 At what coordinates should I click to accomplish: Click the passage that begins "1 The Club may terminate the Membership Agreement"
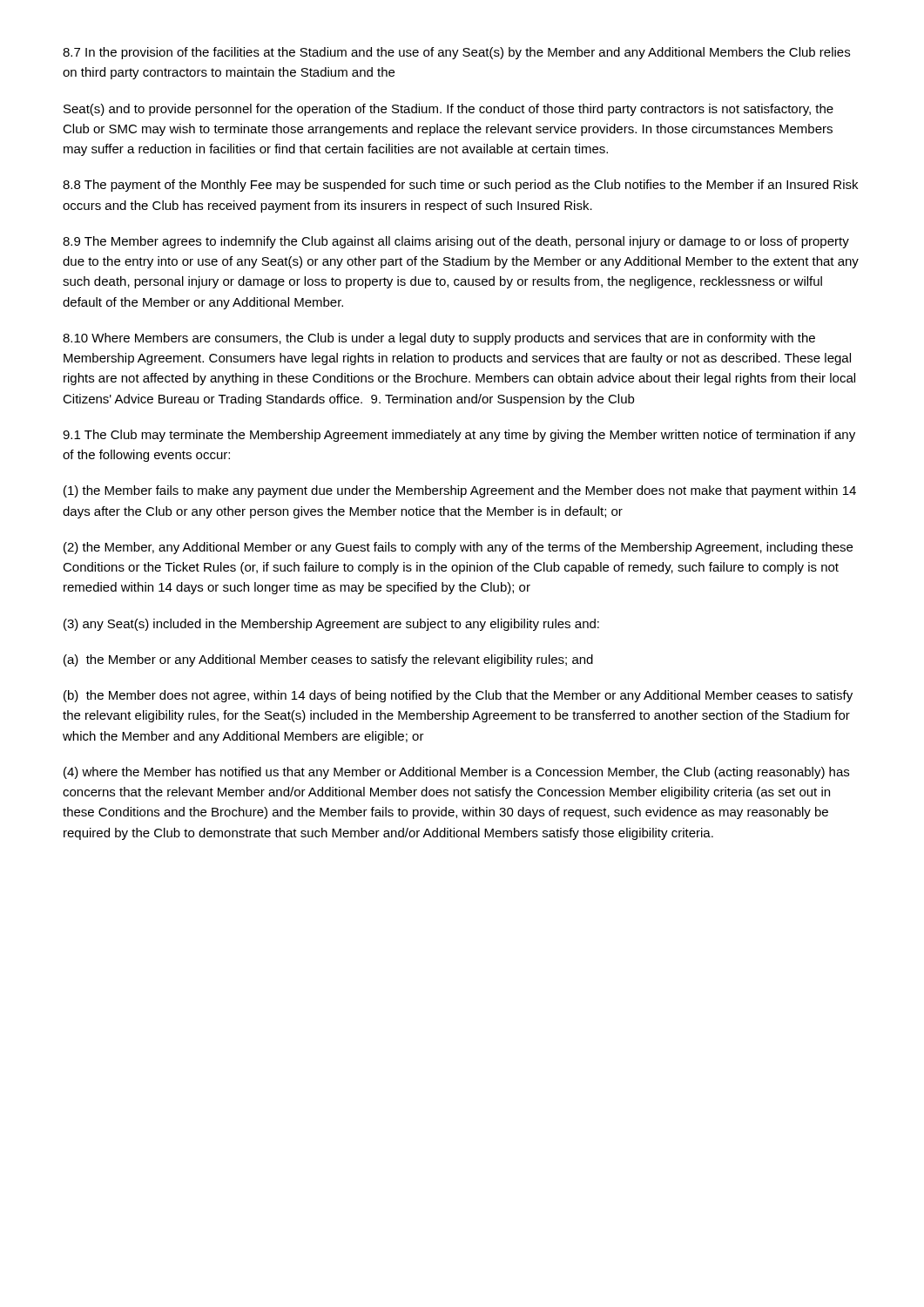click(x=459, y=444)
